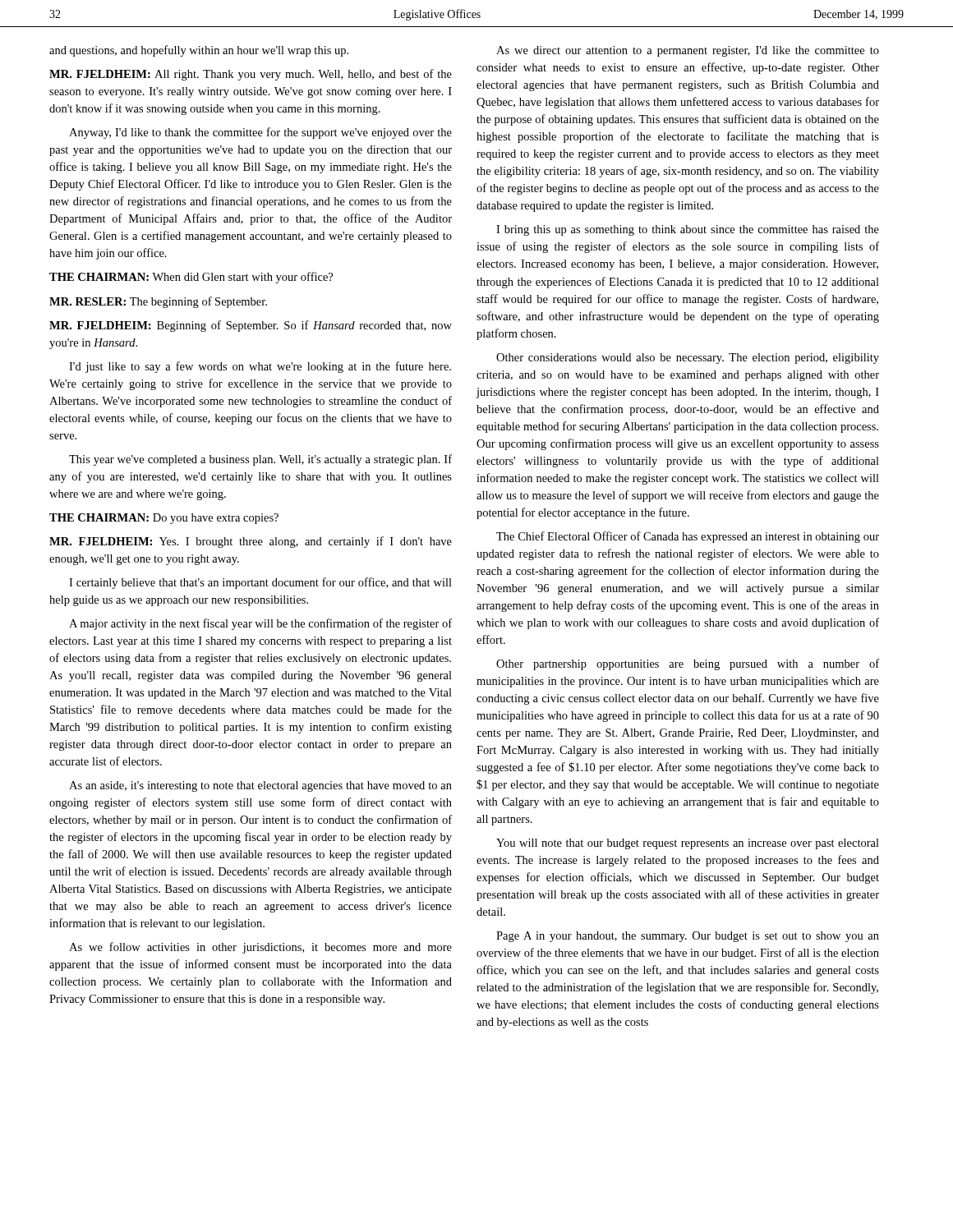
Task: Select the text block with the text "THE CHAIRMAN: Do you have extra"
Action: point(251,518)
